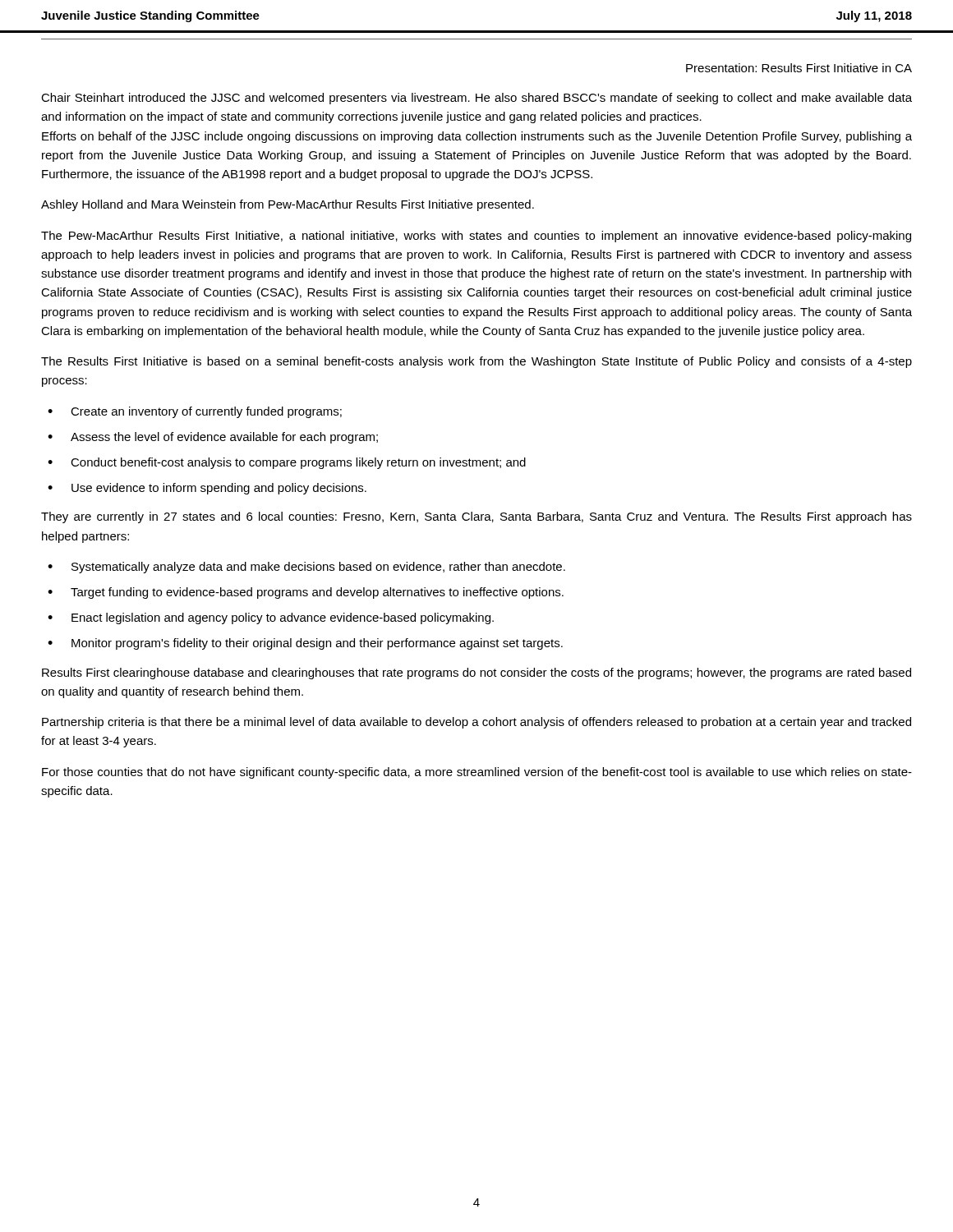Locate the block of text that opens with "Chair Steinhart introduced the JJSC"
Viewport: 953px width, 1232px height.
476,136
